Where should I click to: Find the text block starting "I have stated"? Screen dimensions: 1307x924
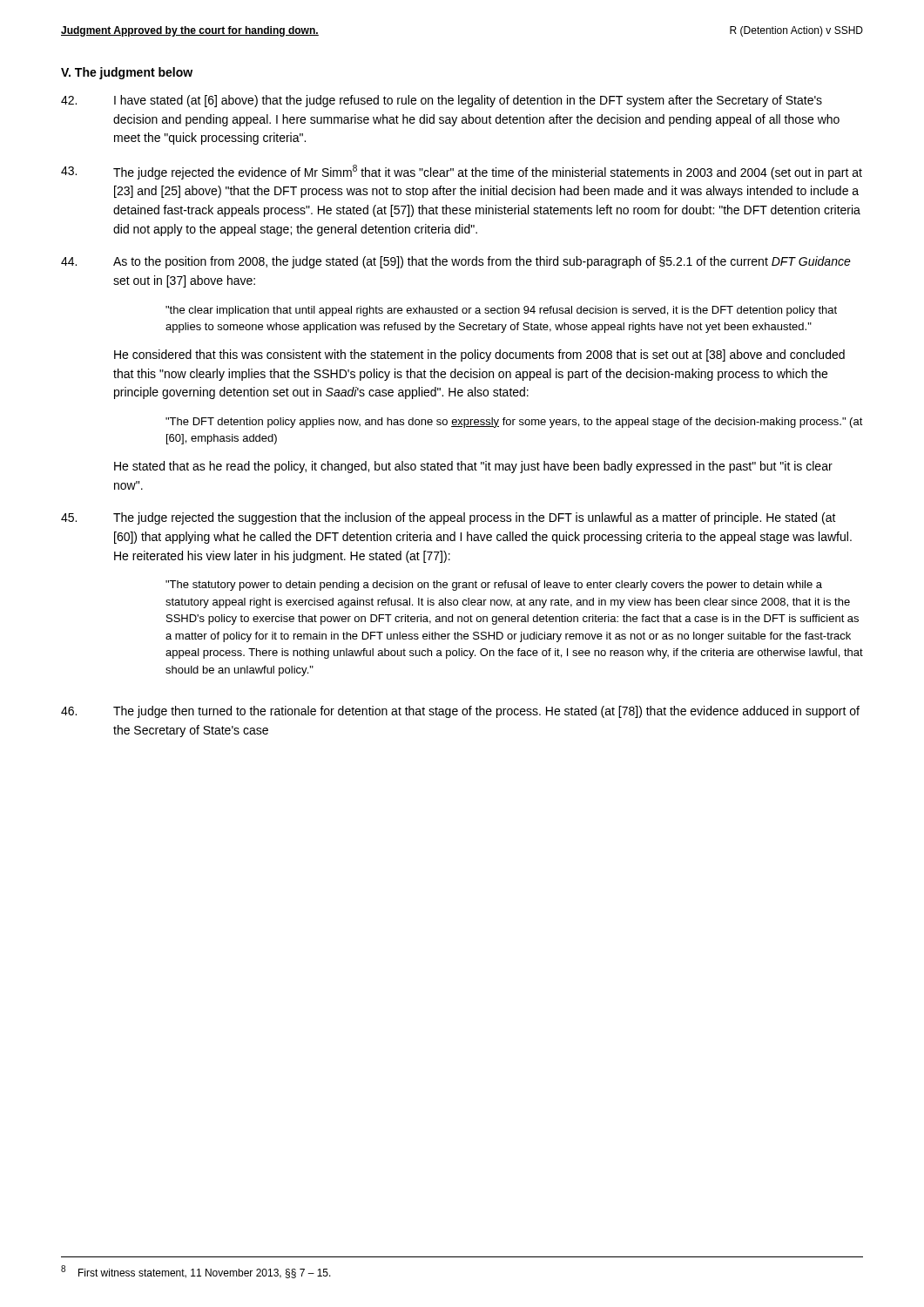point(462,120)
